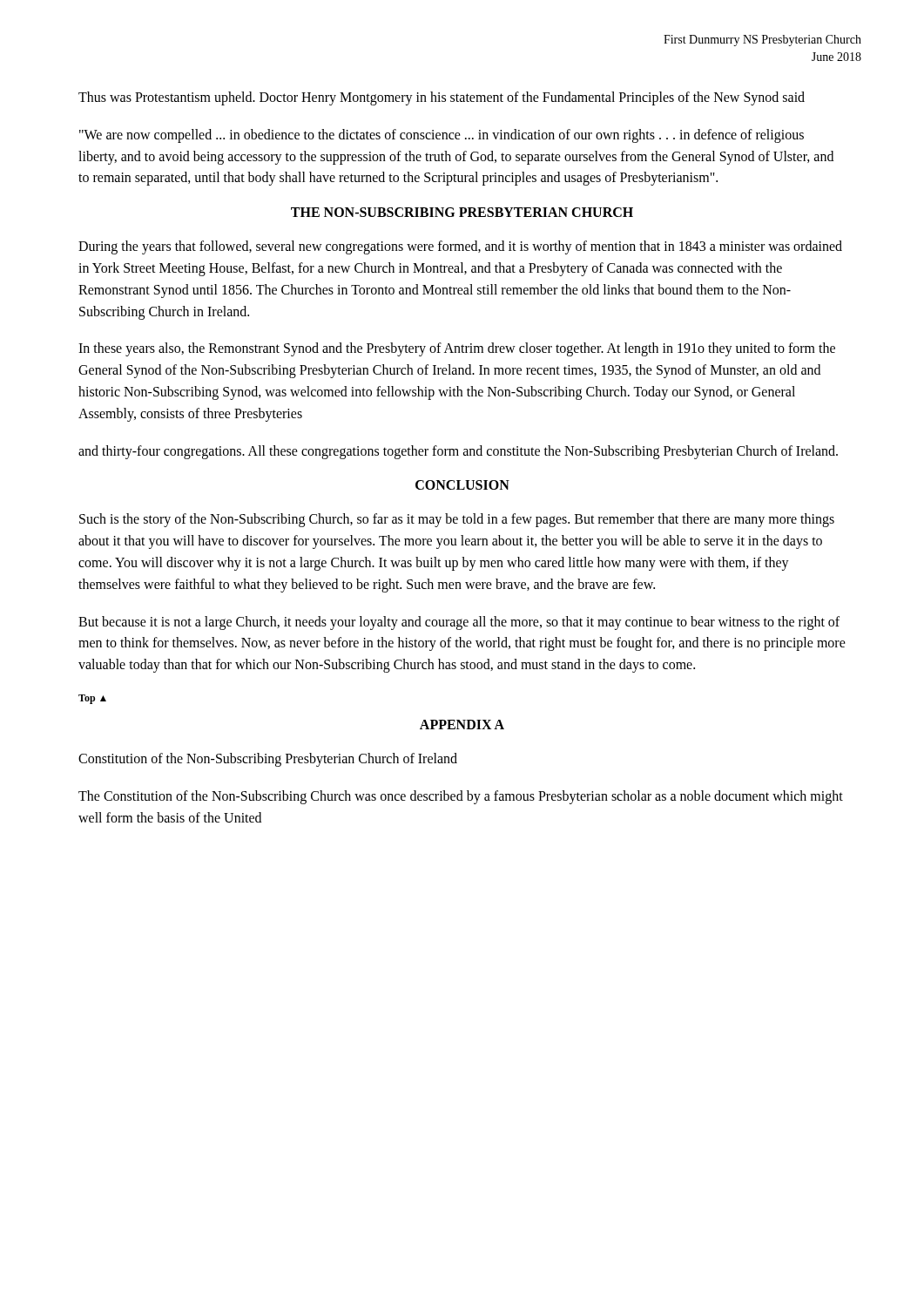Point to the text starting "Thus was Protestantism upheld."
The image size is (924, 1307).
coord(442,97)
